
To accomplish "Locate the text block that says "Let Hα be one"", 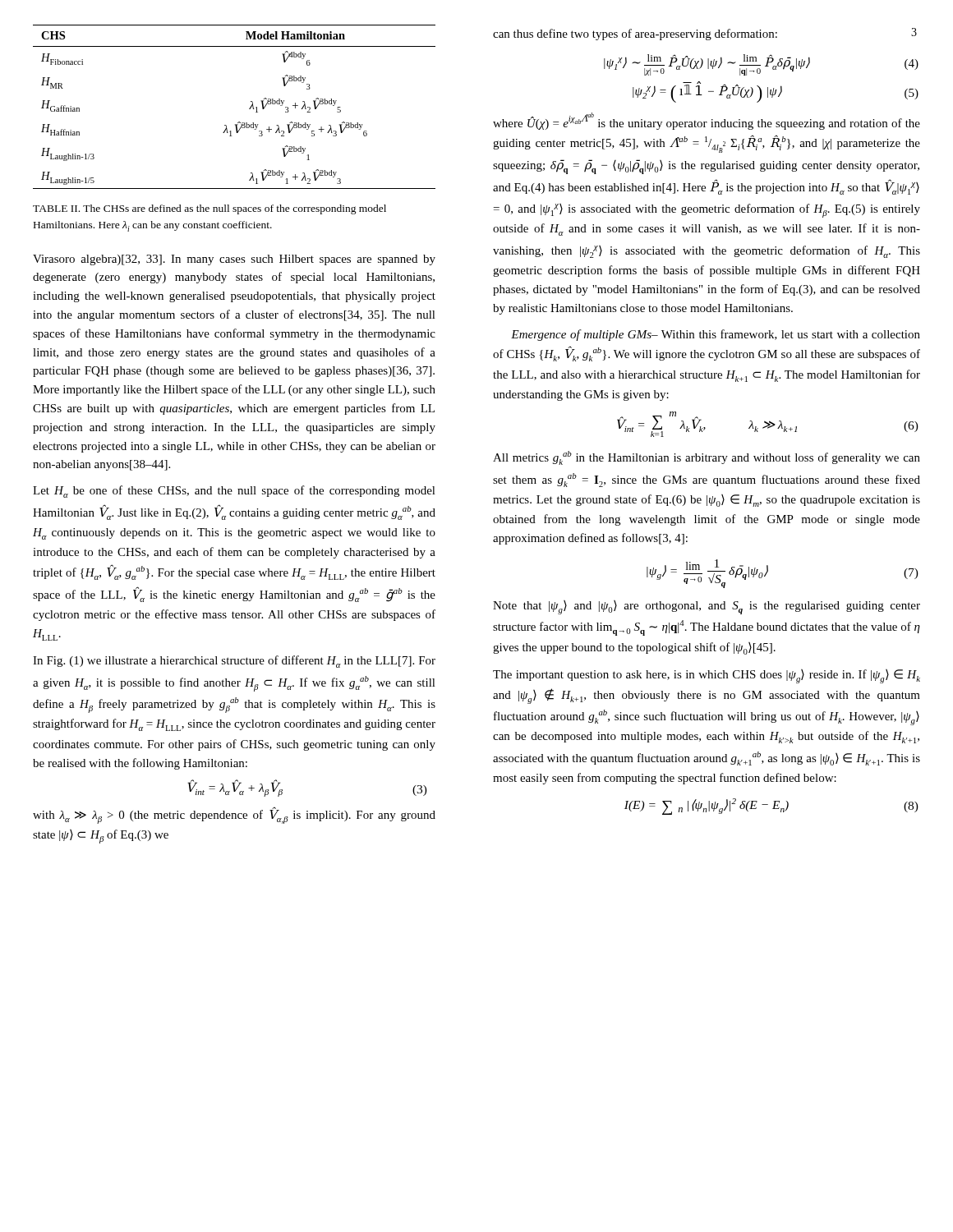I will click(x=234, y=563).
